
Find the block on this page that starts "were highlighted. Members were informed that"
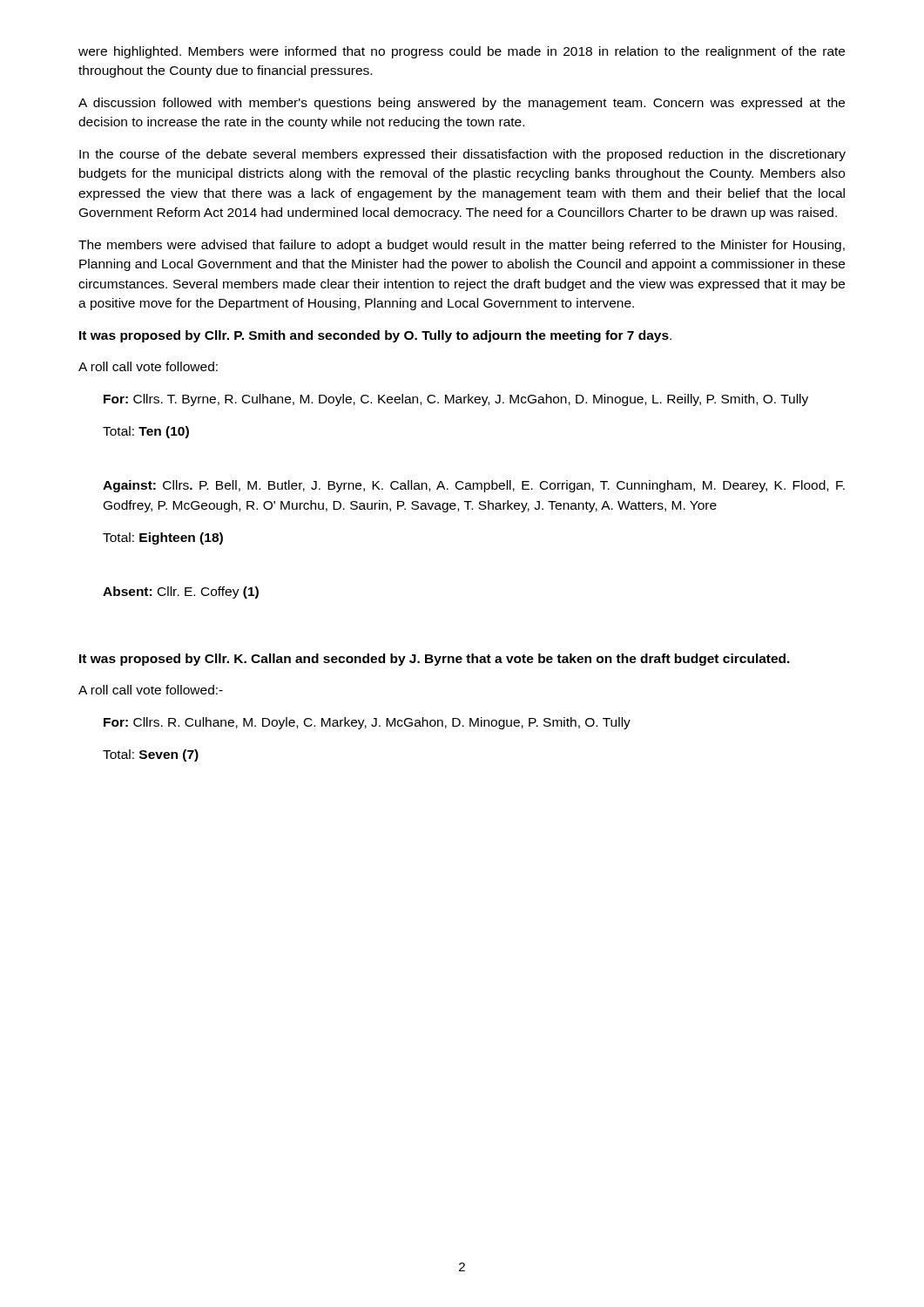coord(462,61)
